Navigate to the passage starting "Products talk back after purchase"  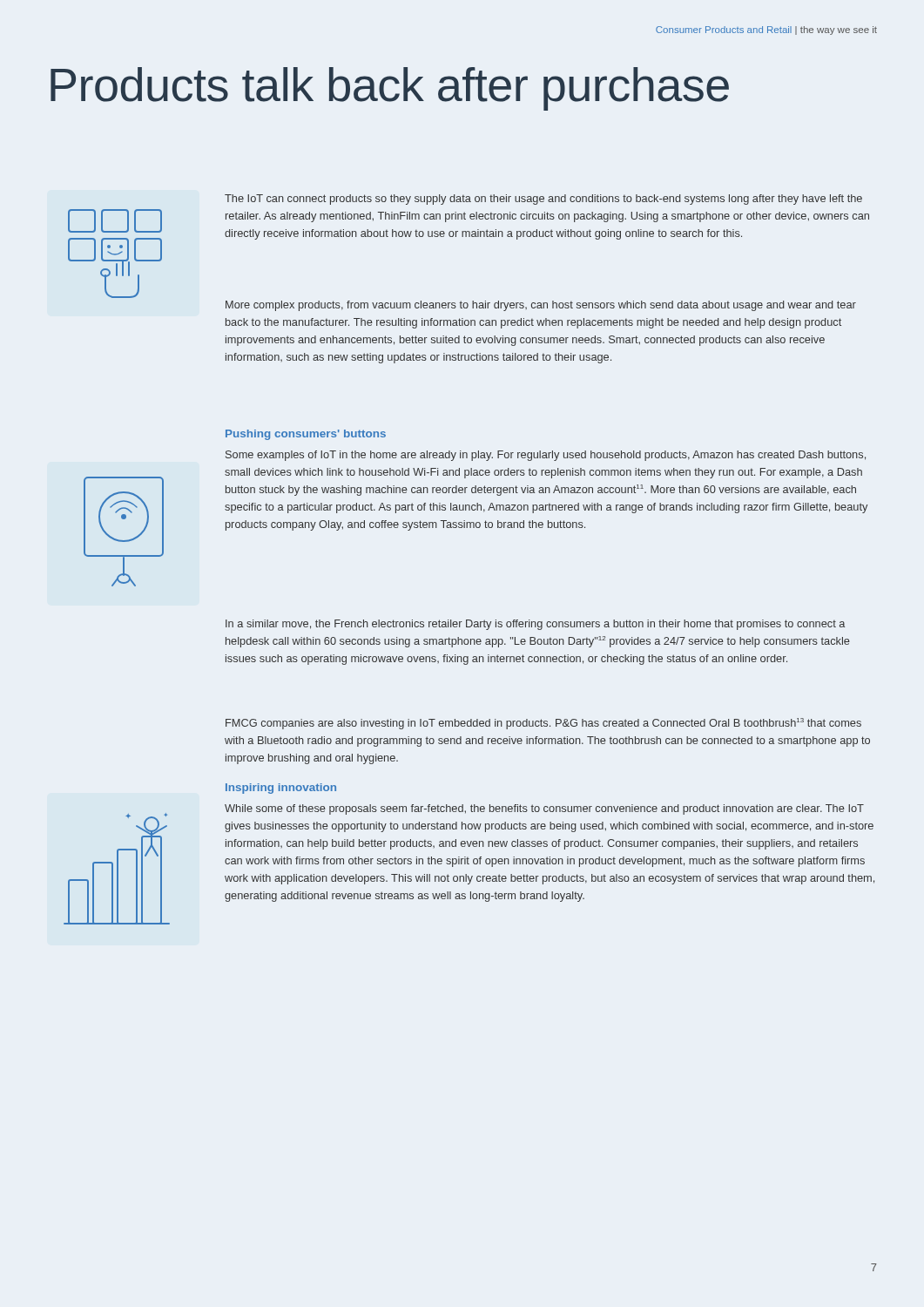pos(462,85)
